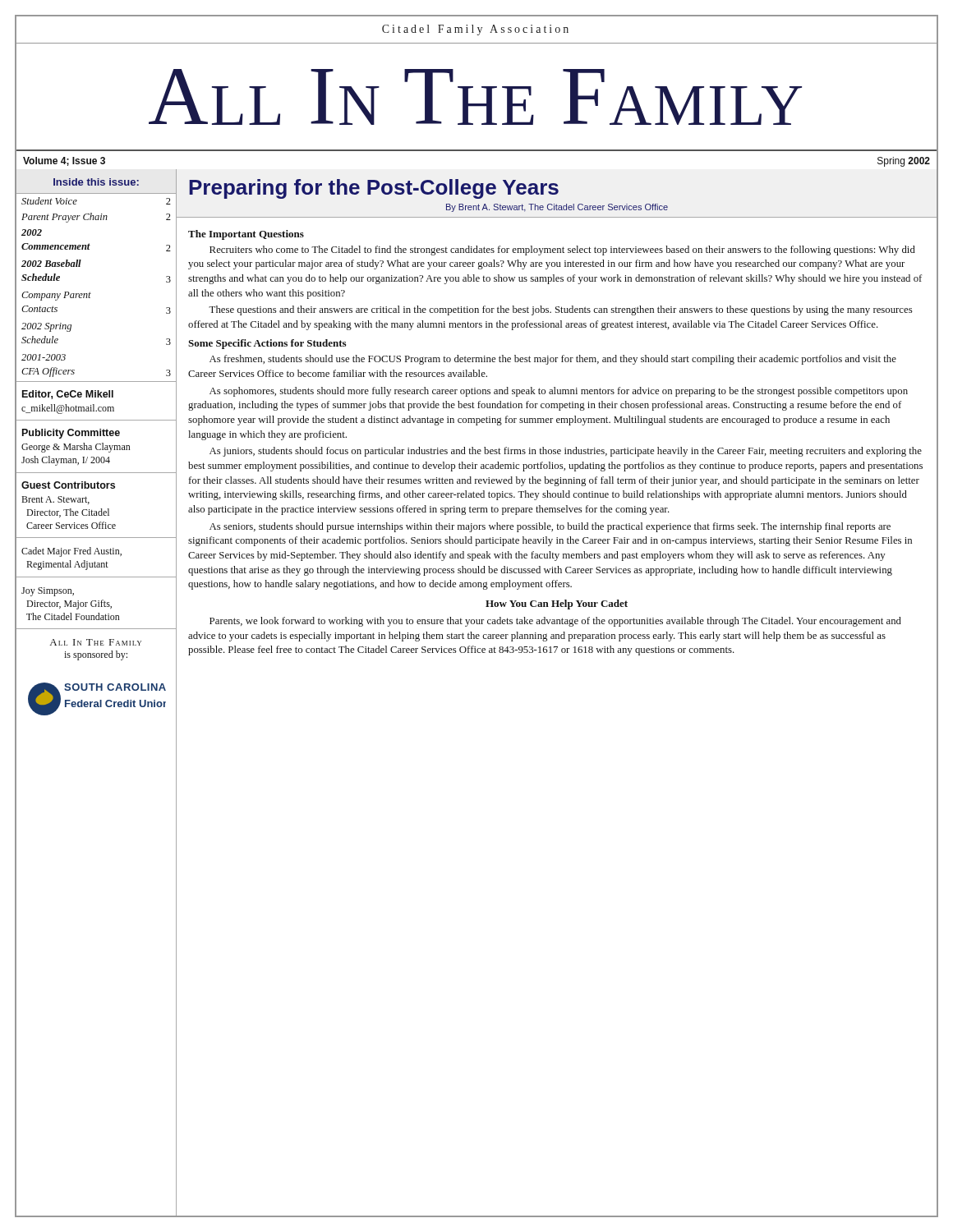
Task: Find the text block that says "As juniors, students should focus on"
Action: (x=556, y=480)
